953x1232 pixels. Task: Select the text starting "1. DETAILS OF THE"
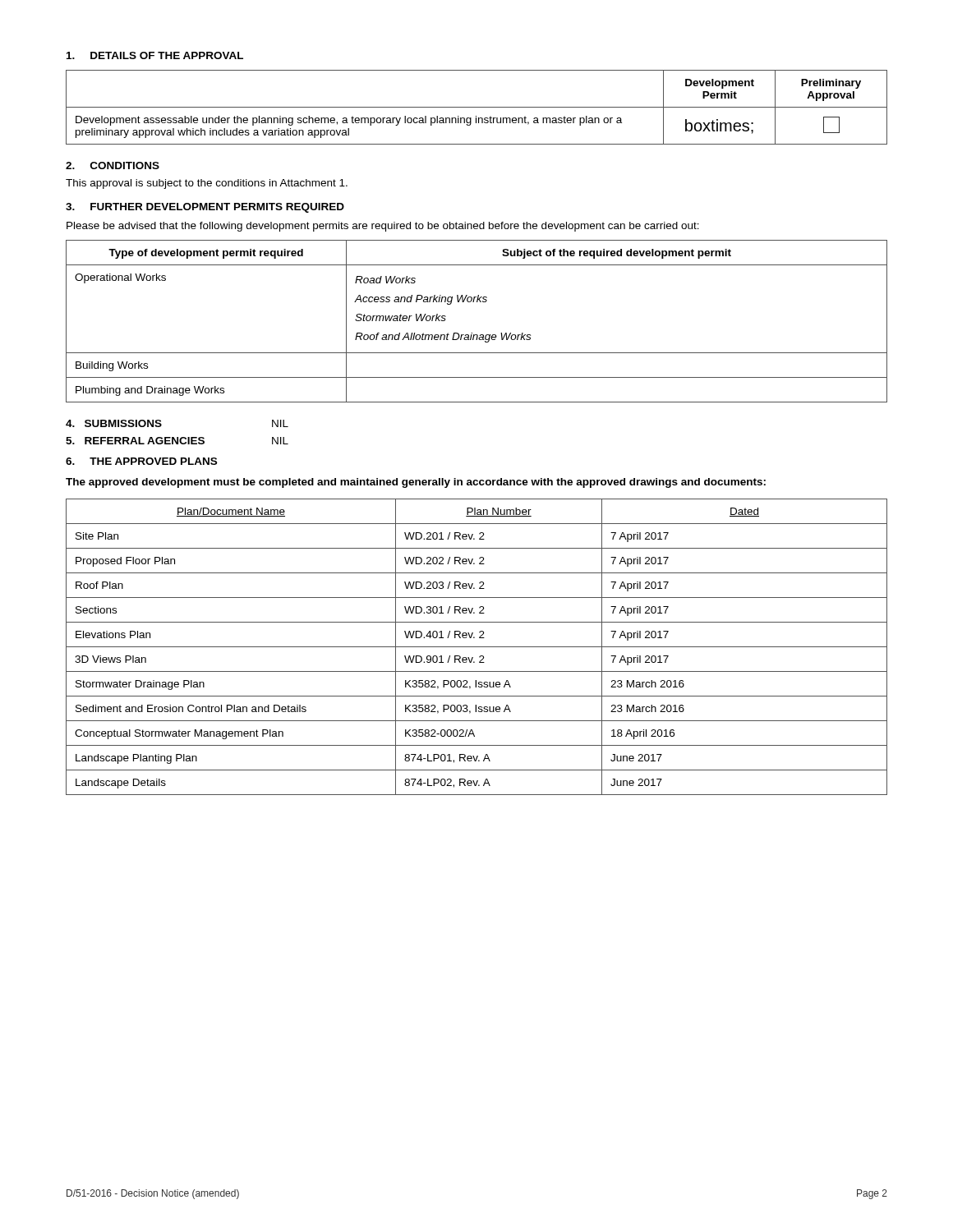pos(155,55)
